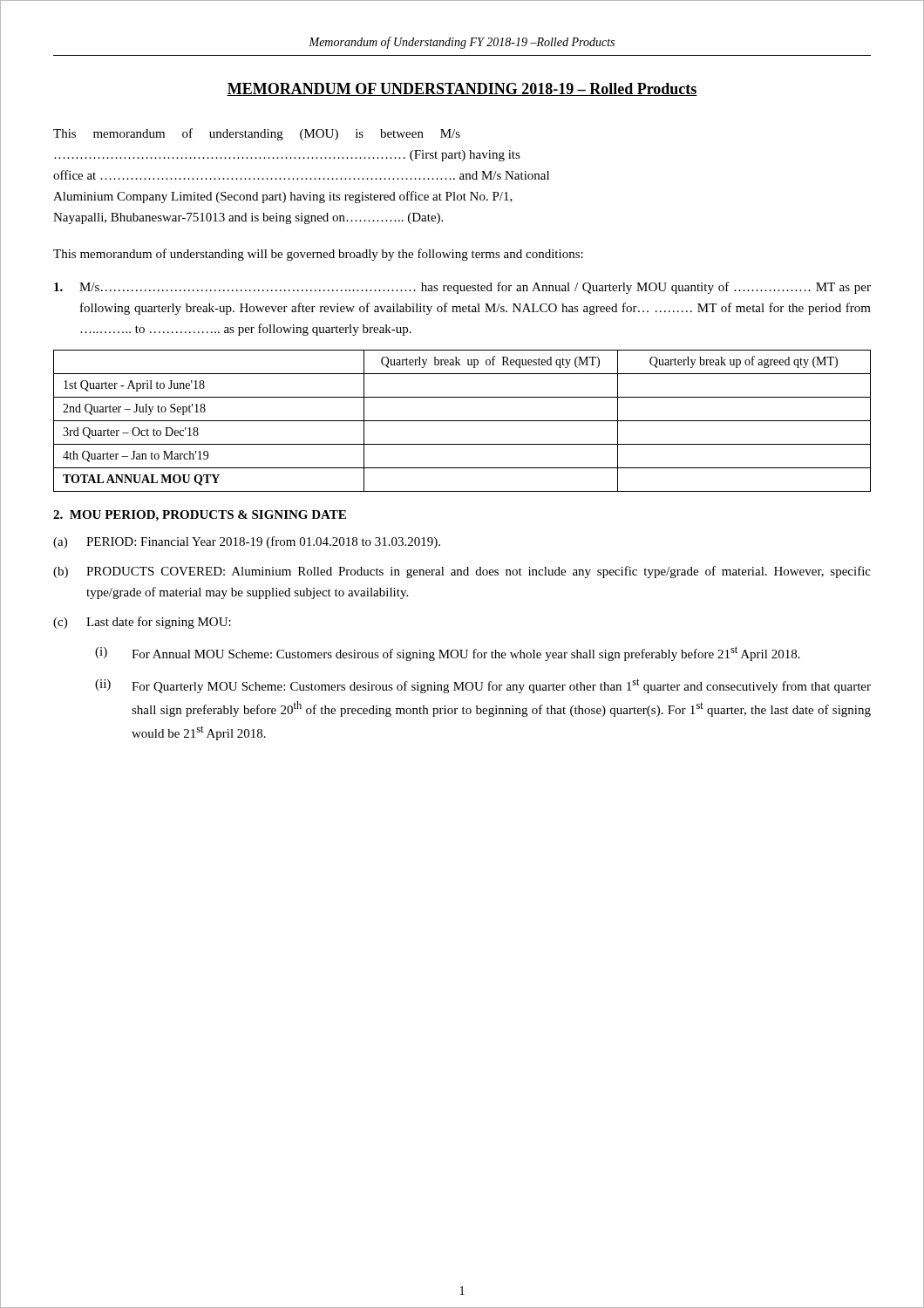
Task: Locate the block of text that opens with "M/s………………………………………………….…………… has requested"
Action: (x=462, y=308)
